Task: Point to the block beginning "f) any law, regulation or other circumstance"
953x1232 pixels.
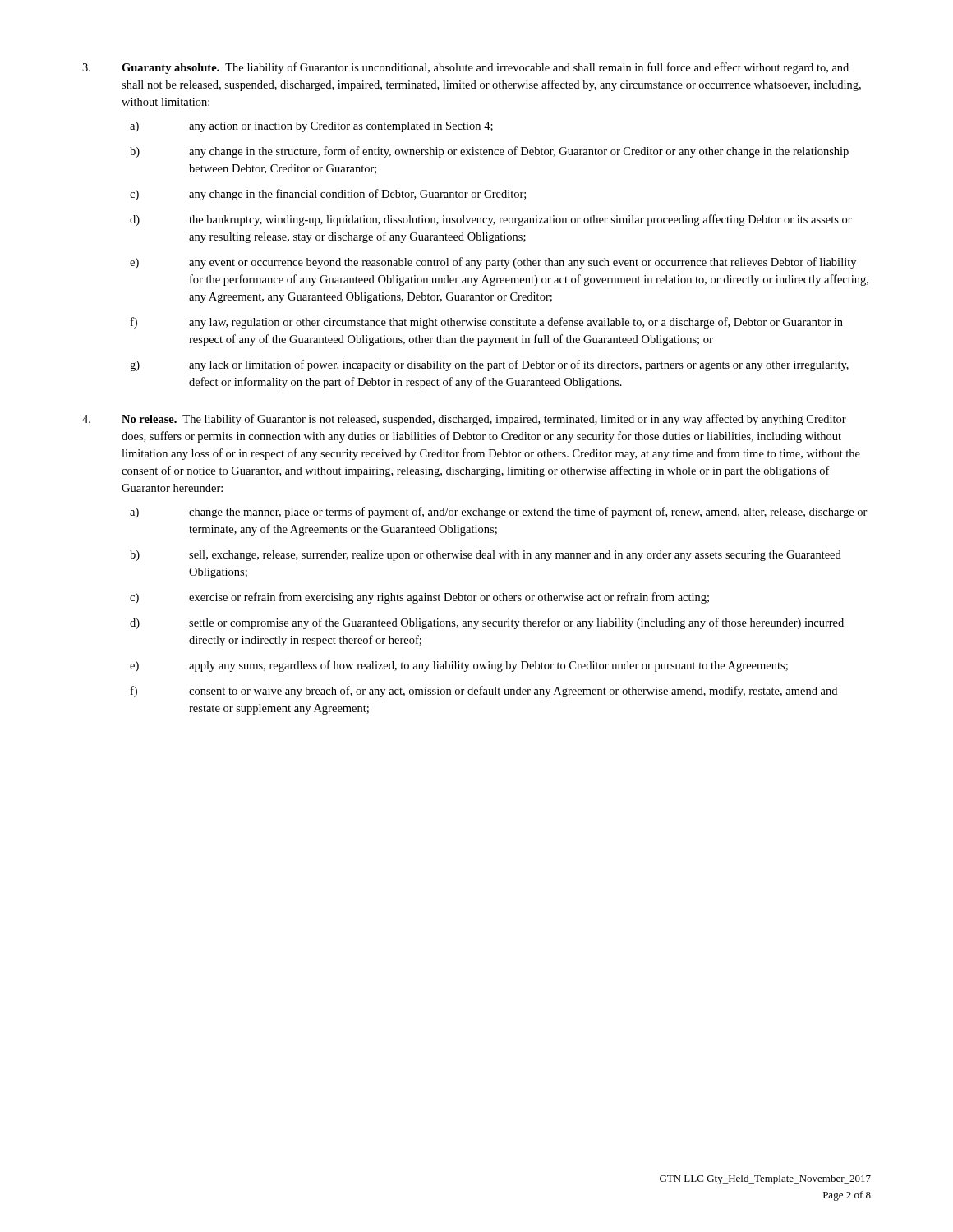Action: (x=496, y=331)
